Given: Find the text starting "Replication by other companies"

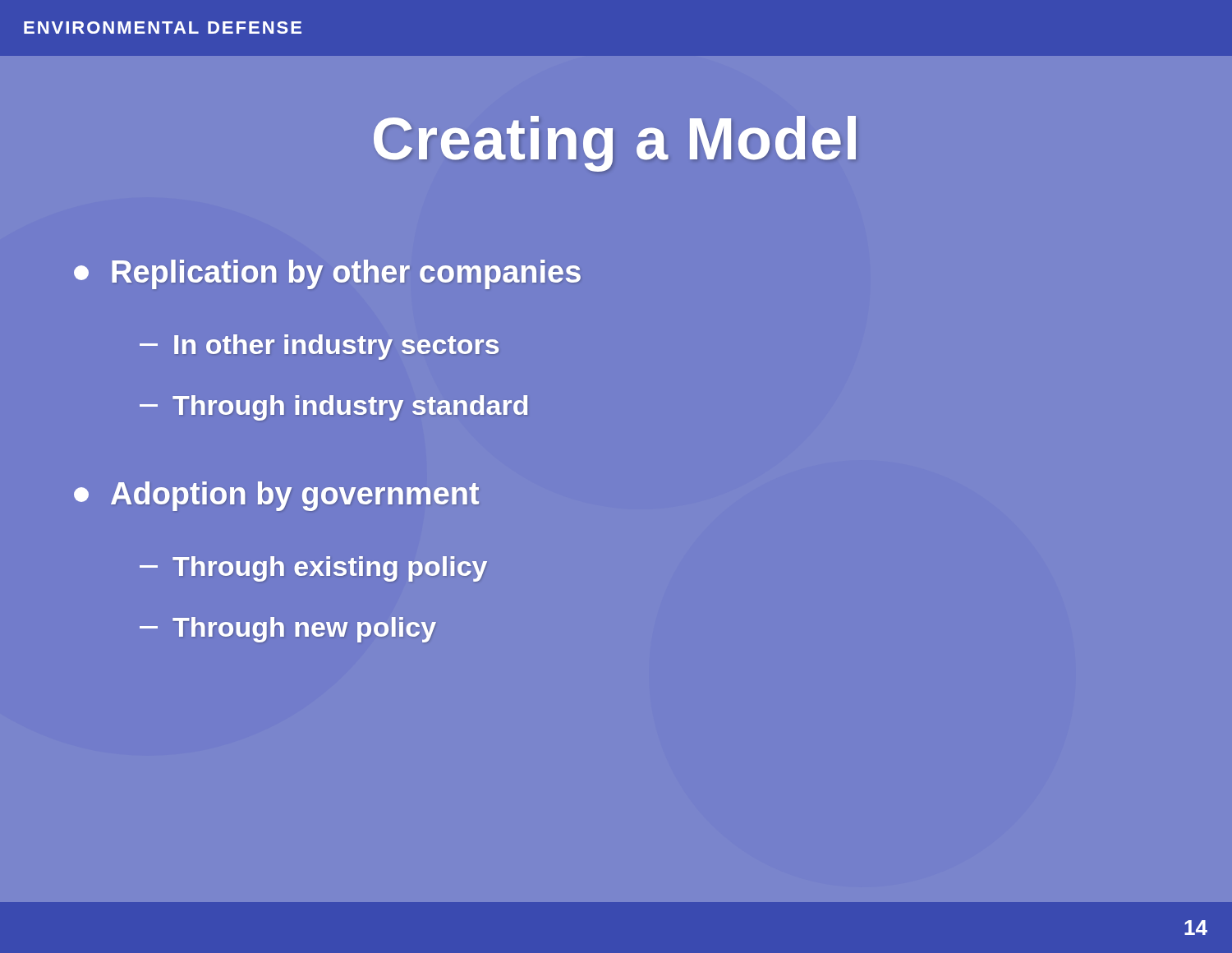Looking at the screenshot, I should click(328, 272).
